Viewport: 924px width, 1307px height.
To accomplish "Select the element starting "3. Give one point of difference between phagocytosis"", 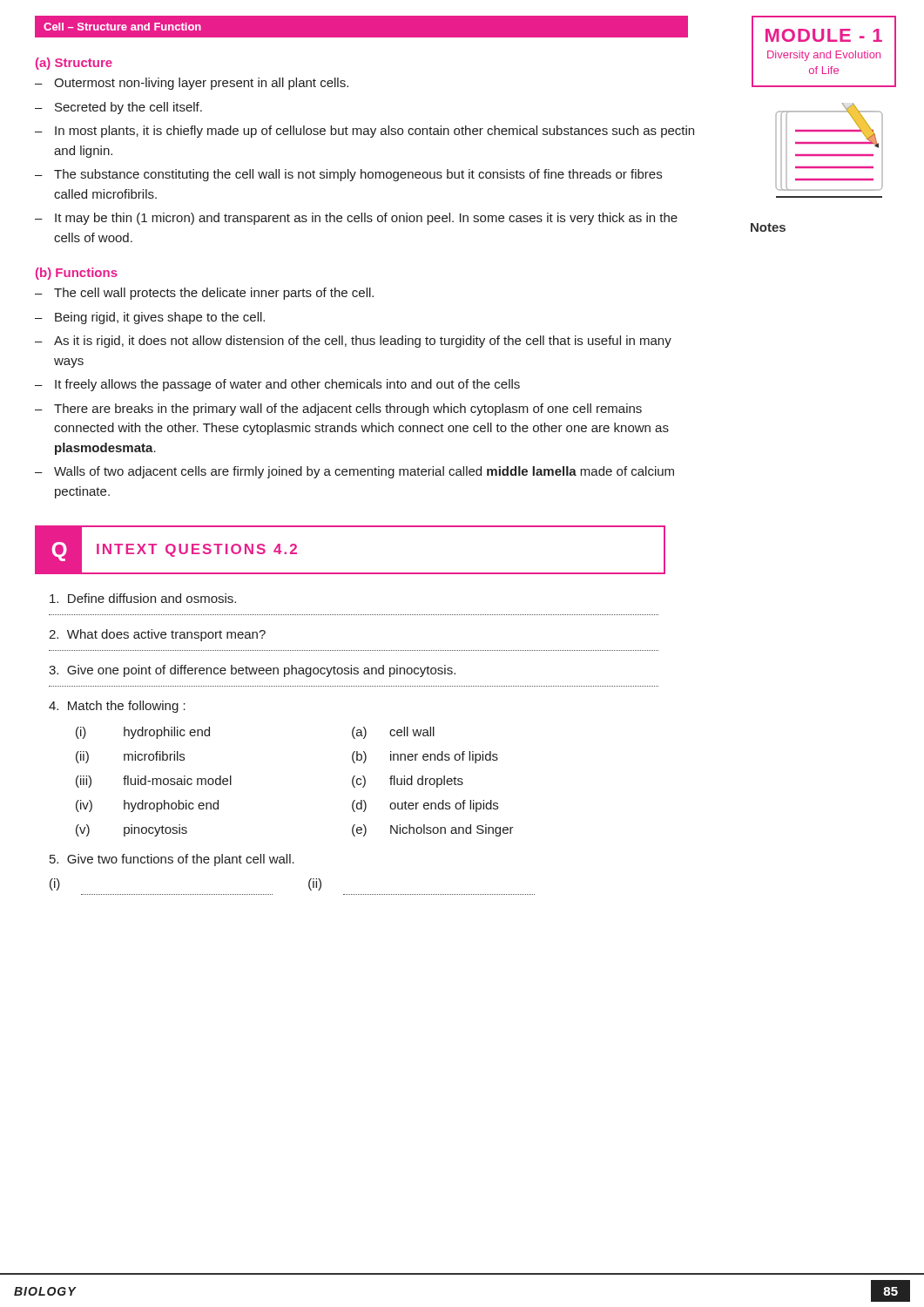I will coord(253,670).
